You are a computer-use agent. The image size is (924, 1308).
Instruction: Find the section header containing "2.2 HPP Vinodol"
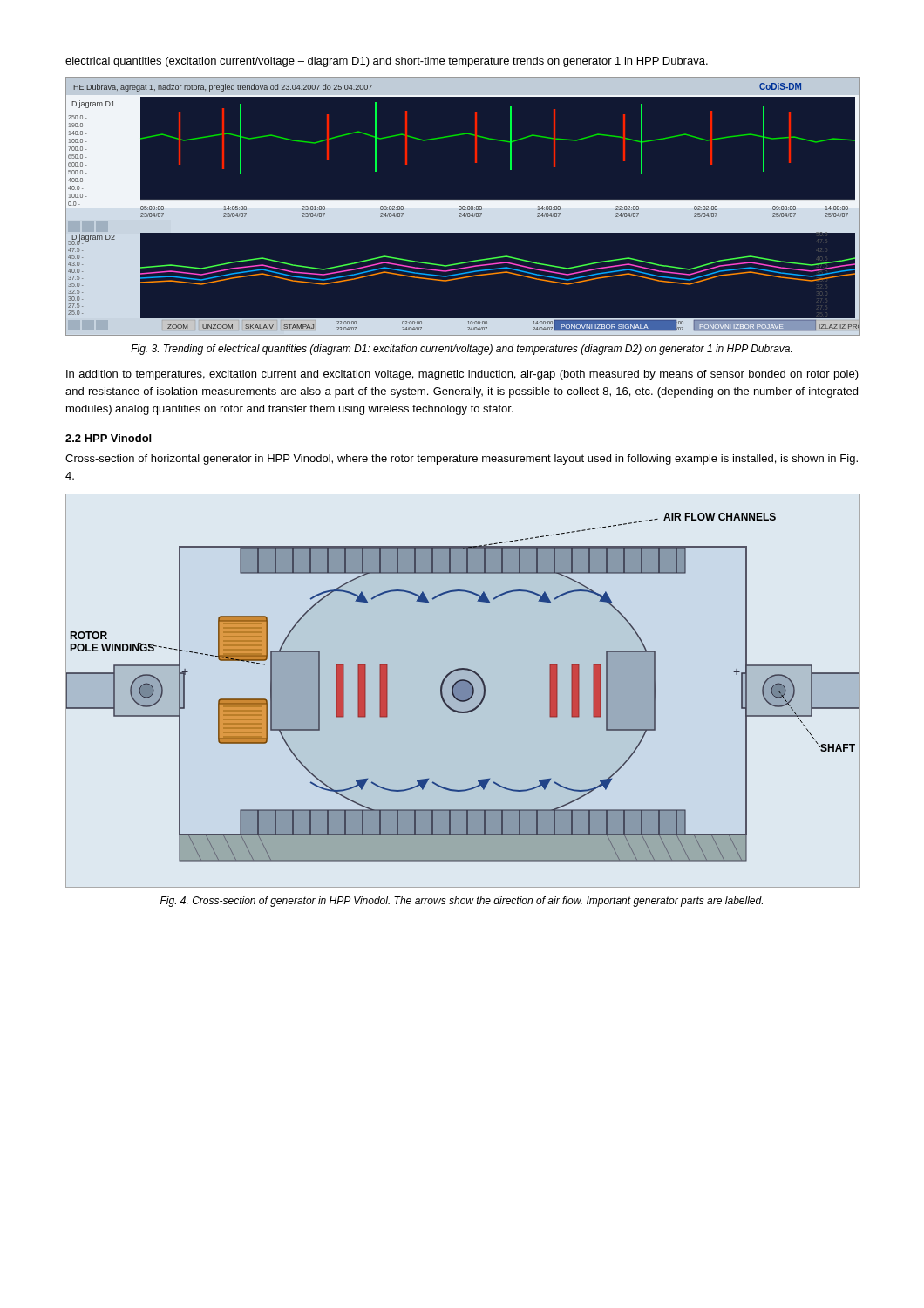pos(109,438)
